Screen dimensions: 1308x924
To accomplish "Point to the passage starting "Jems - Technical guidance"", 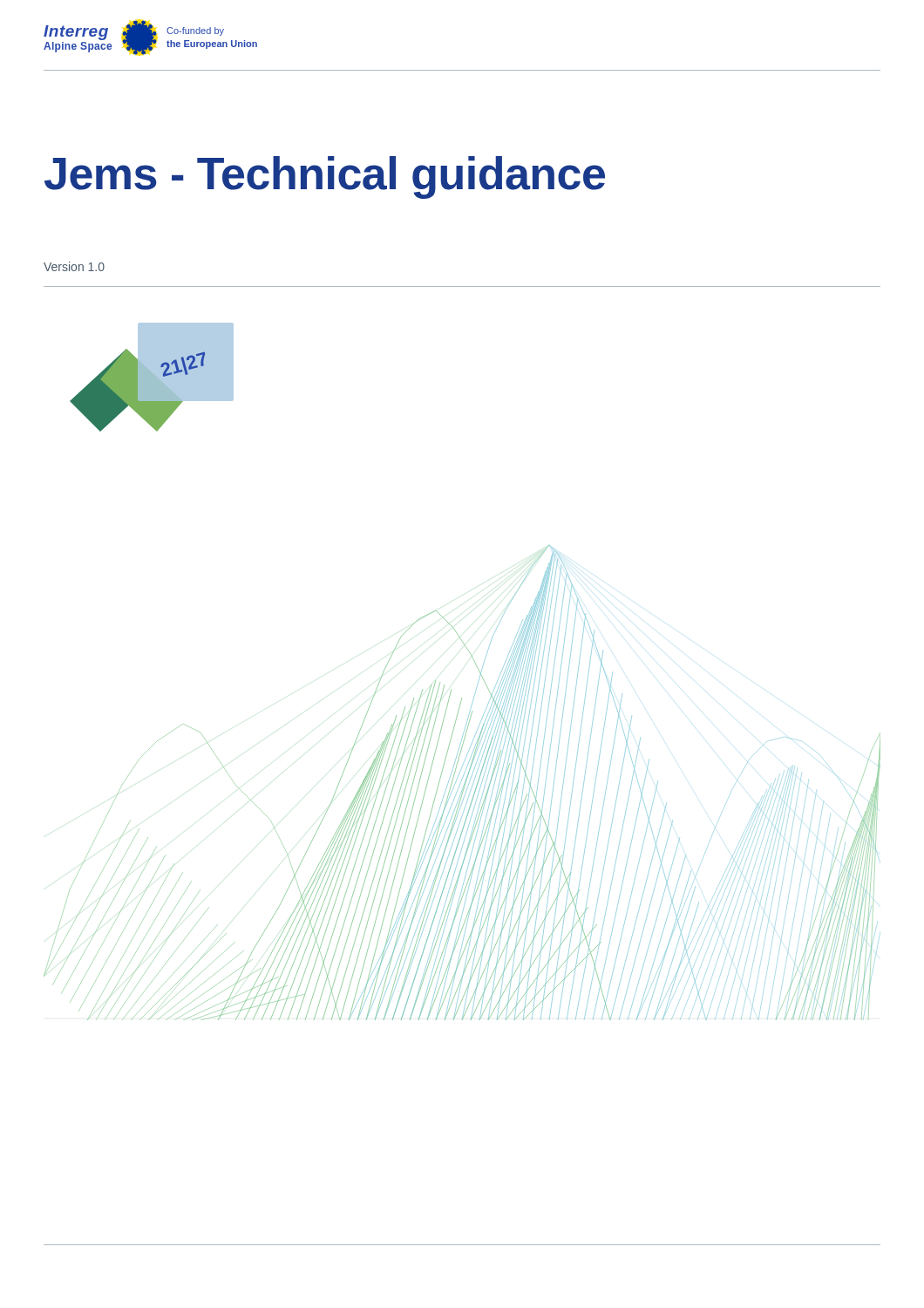I will pos(325,174).
